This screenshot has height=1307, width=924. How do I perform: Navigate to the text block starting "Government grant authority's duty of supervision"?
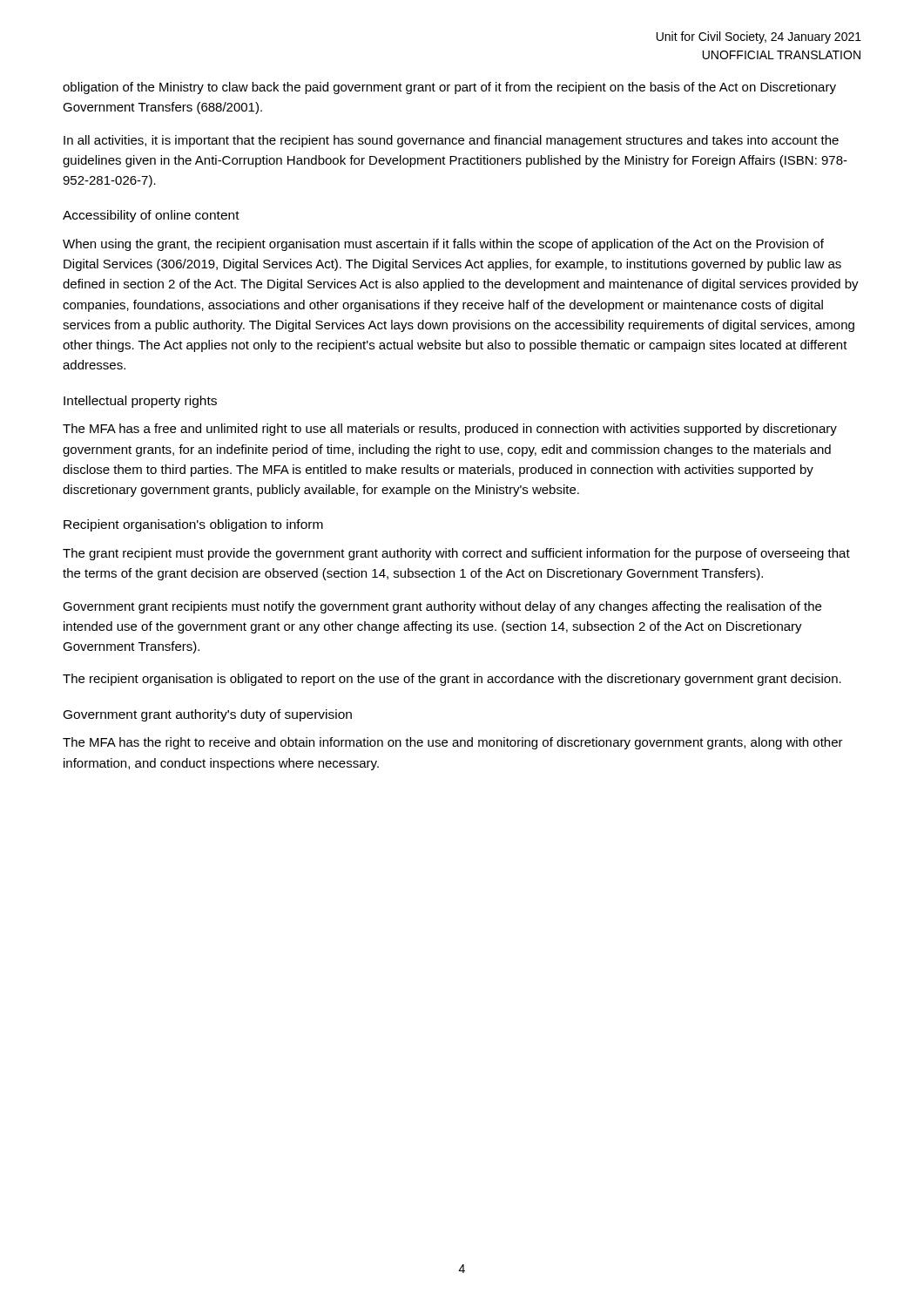[208, 714]
